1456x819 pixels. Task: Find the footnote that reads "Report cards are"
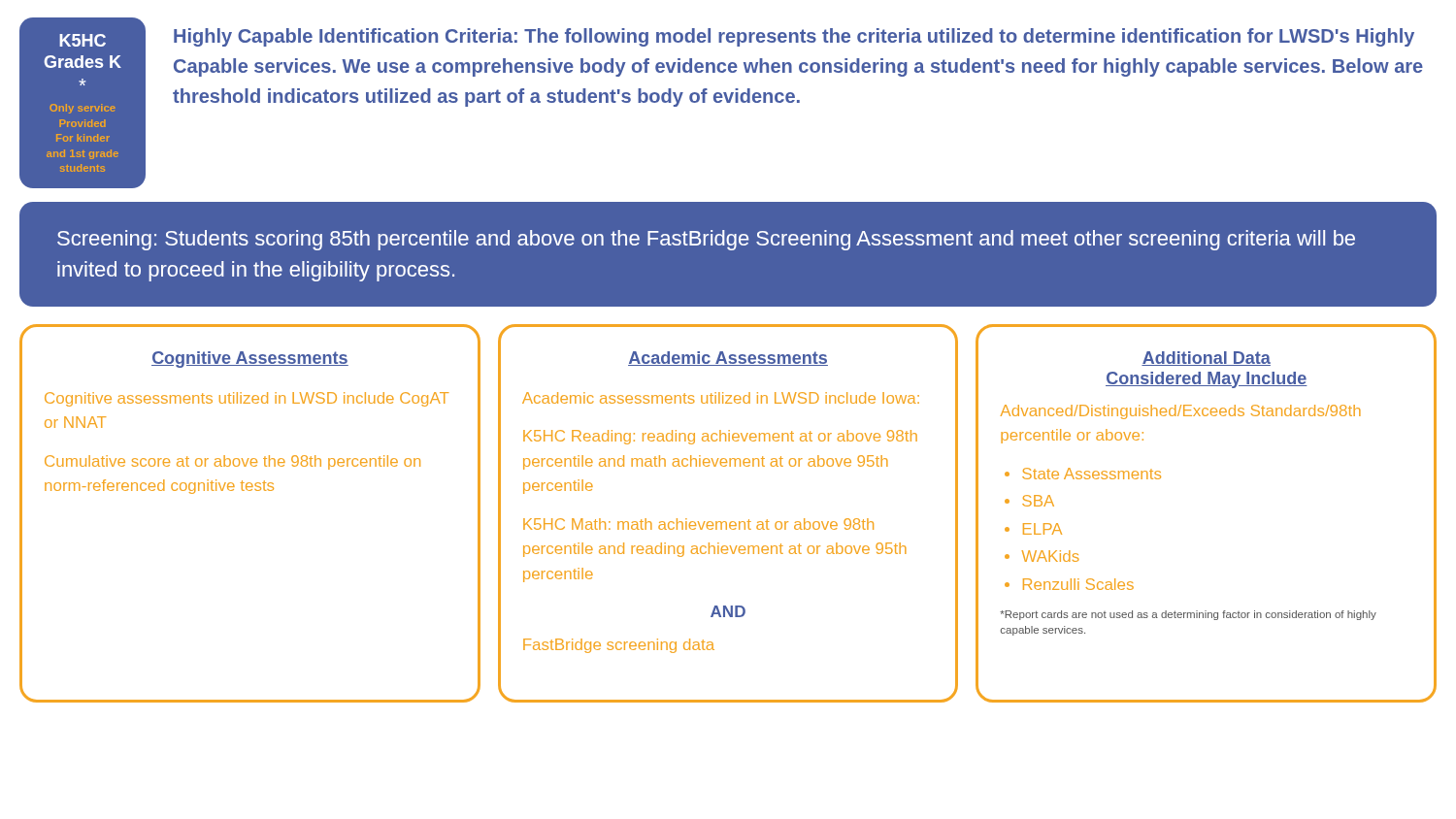[x=1188, y=622]
